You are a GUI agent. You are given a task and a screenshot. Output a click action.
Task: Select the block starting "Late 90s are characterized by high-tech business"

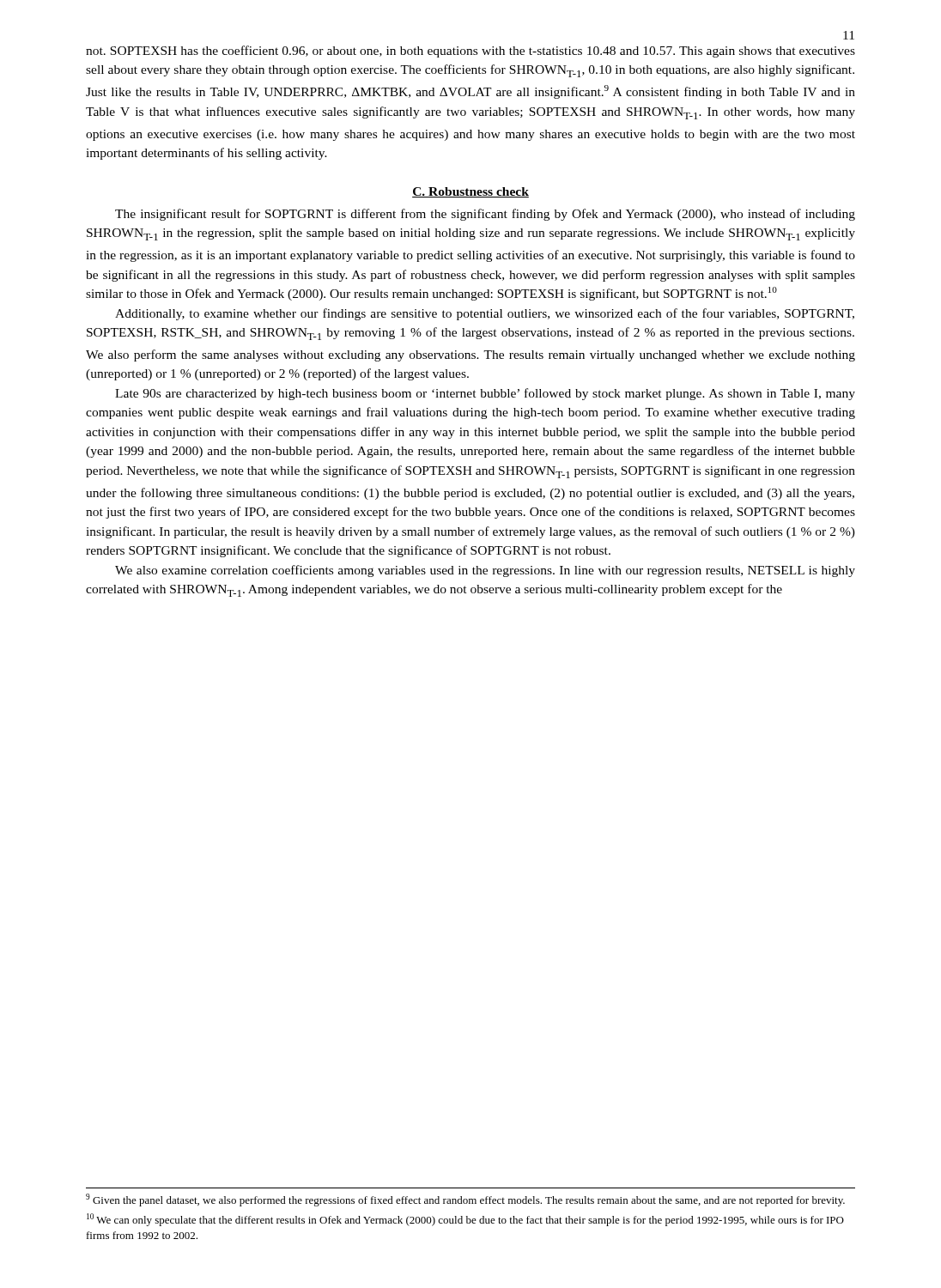click(x=470, y=472)
